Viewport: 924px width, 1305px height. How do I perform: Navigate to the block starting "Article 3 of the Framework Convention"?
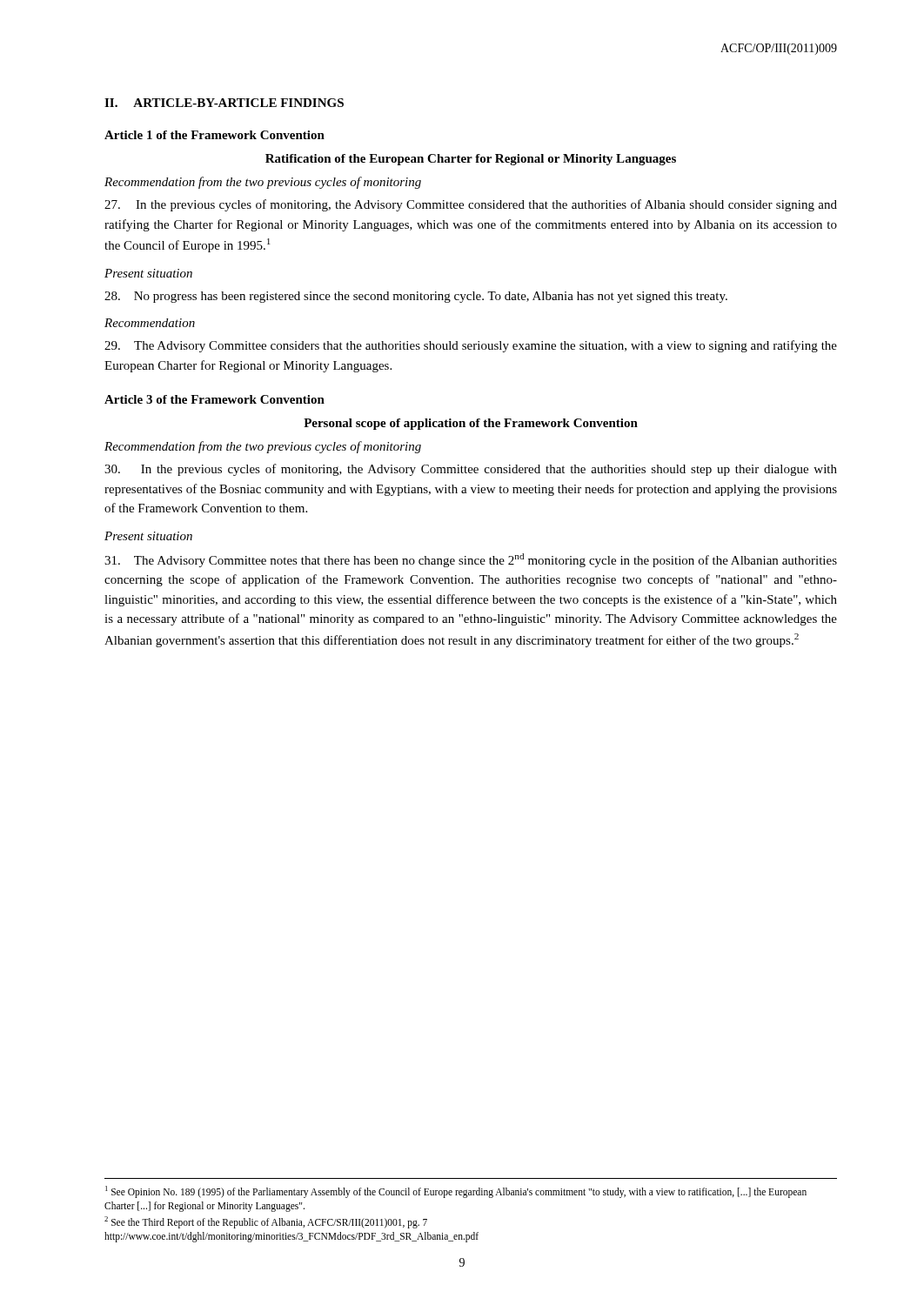tap(214, 399)
